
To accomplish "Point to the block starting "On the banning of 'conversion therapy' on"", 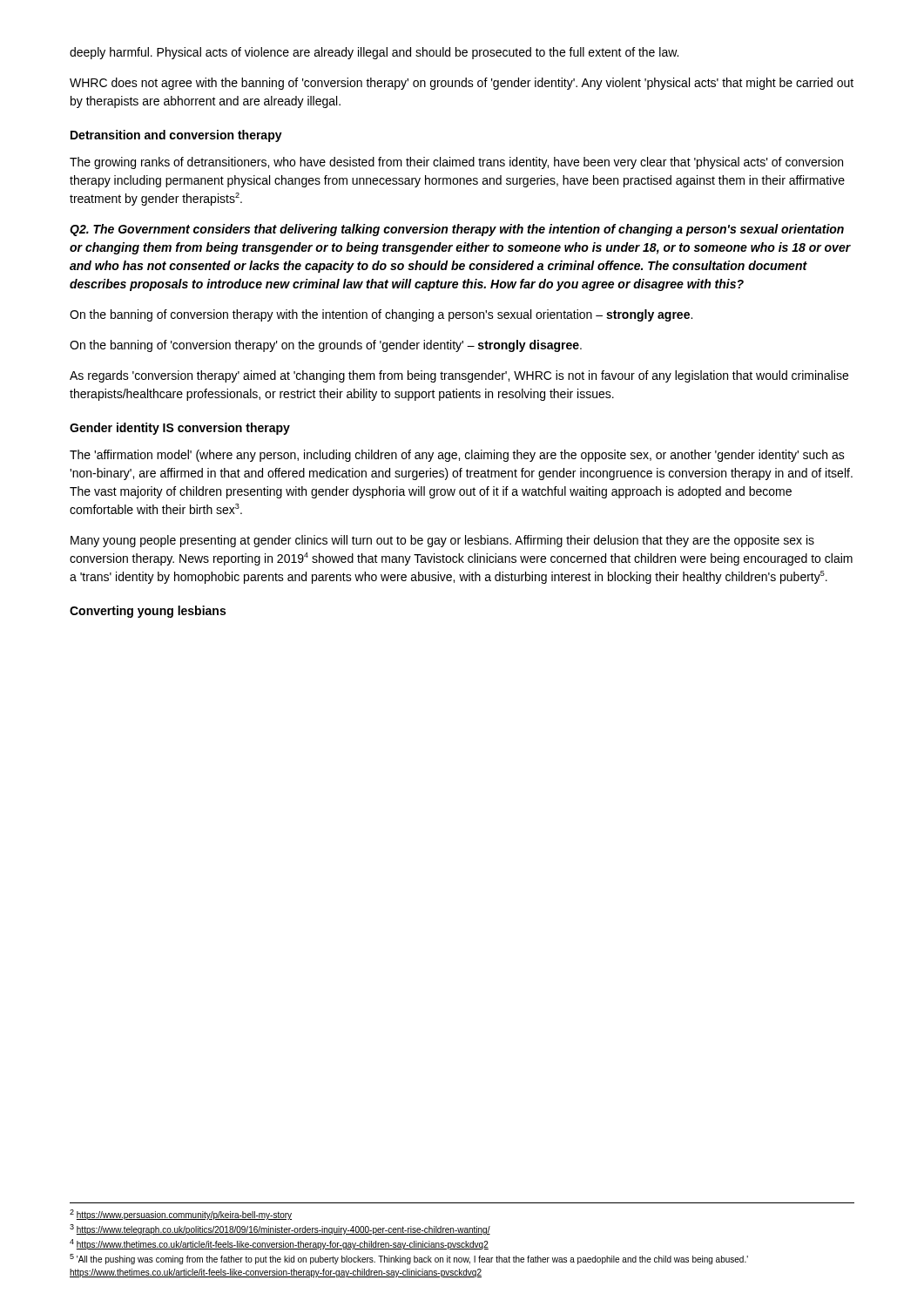I will [326, 345].
